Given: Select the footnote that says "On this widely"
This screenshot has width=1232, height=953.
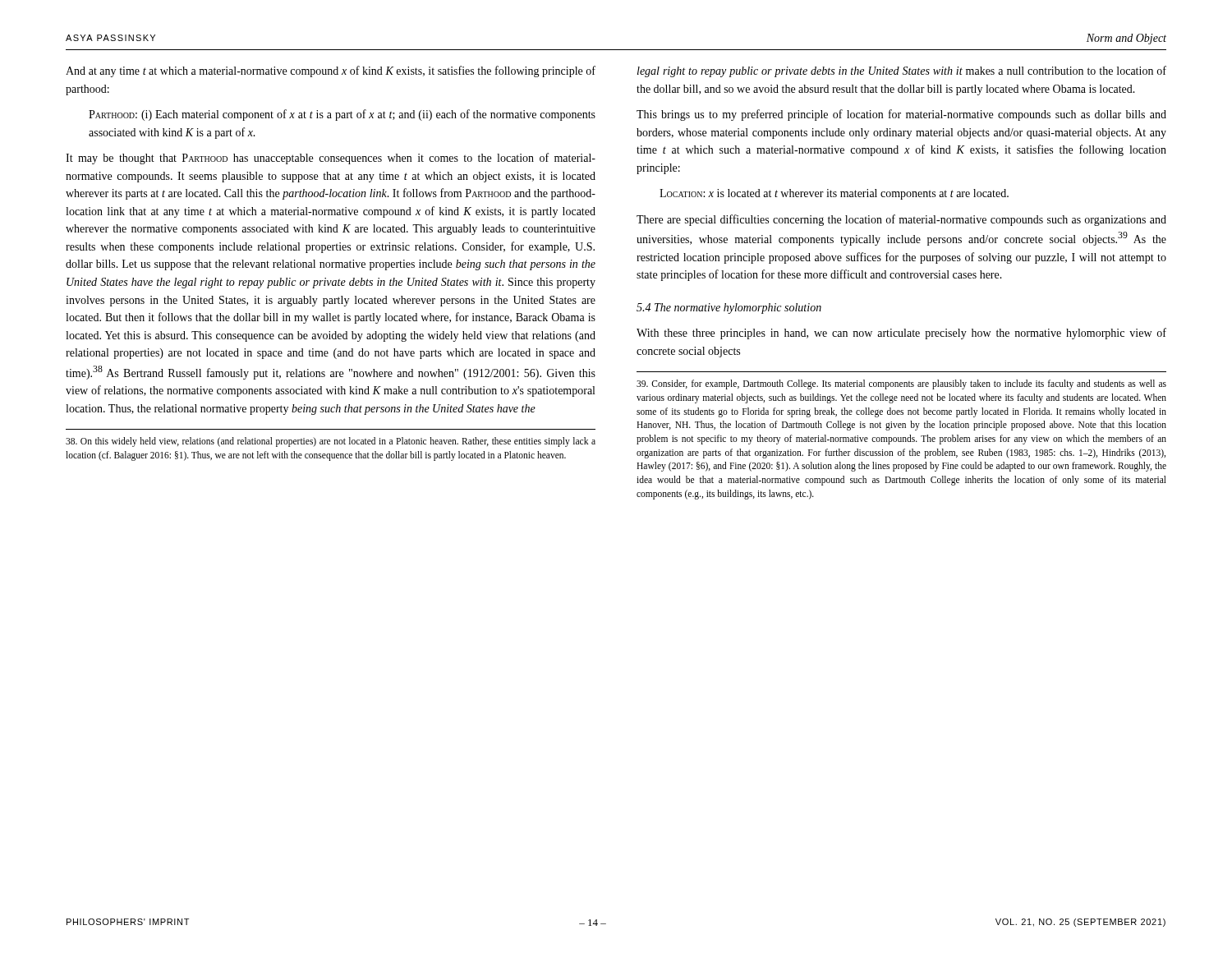Looking at the screenshot, I should [x=331, y=448].
